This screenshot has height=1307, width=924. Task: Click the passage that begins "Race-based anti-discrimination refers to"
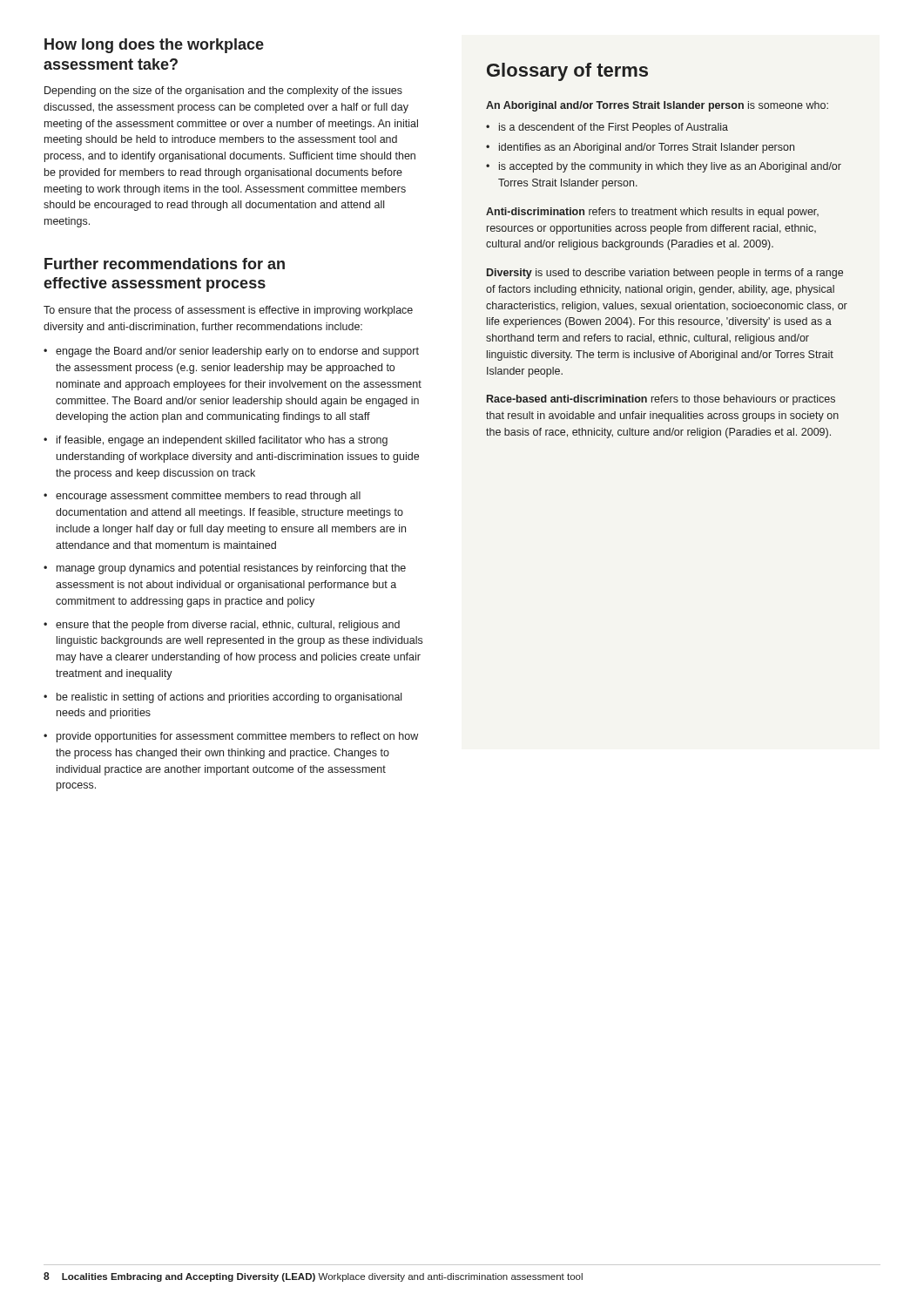click(662, 416)
